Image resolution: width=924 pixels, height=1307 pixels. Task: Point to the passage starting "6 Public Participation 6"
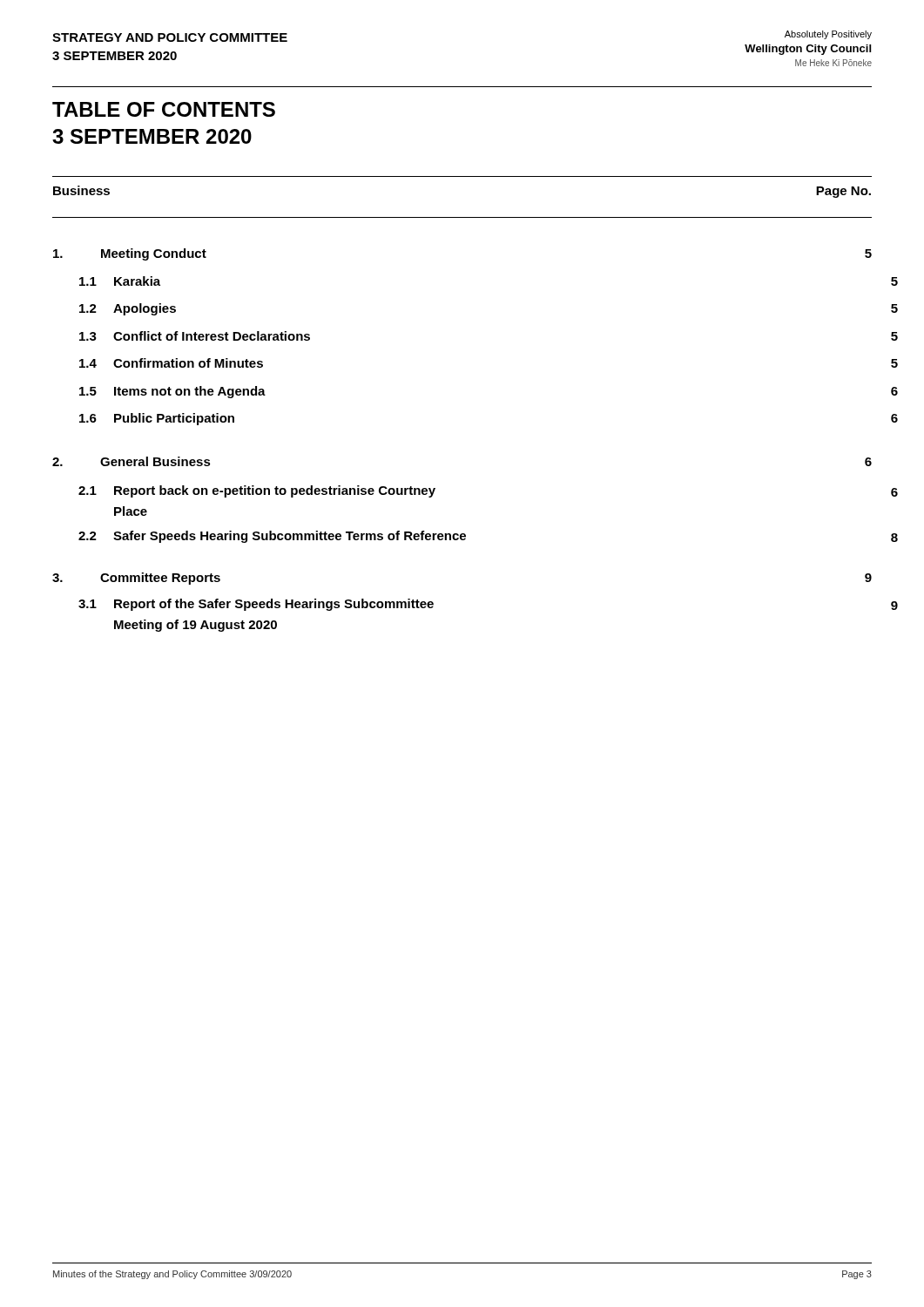point(169,419)
